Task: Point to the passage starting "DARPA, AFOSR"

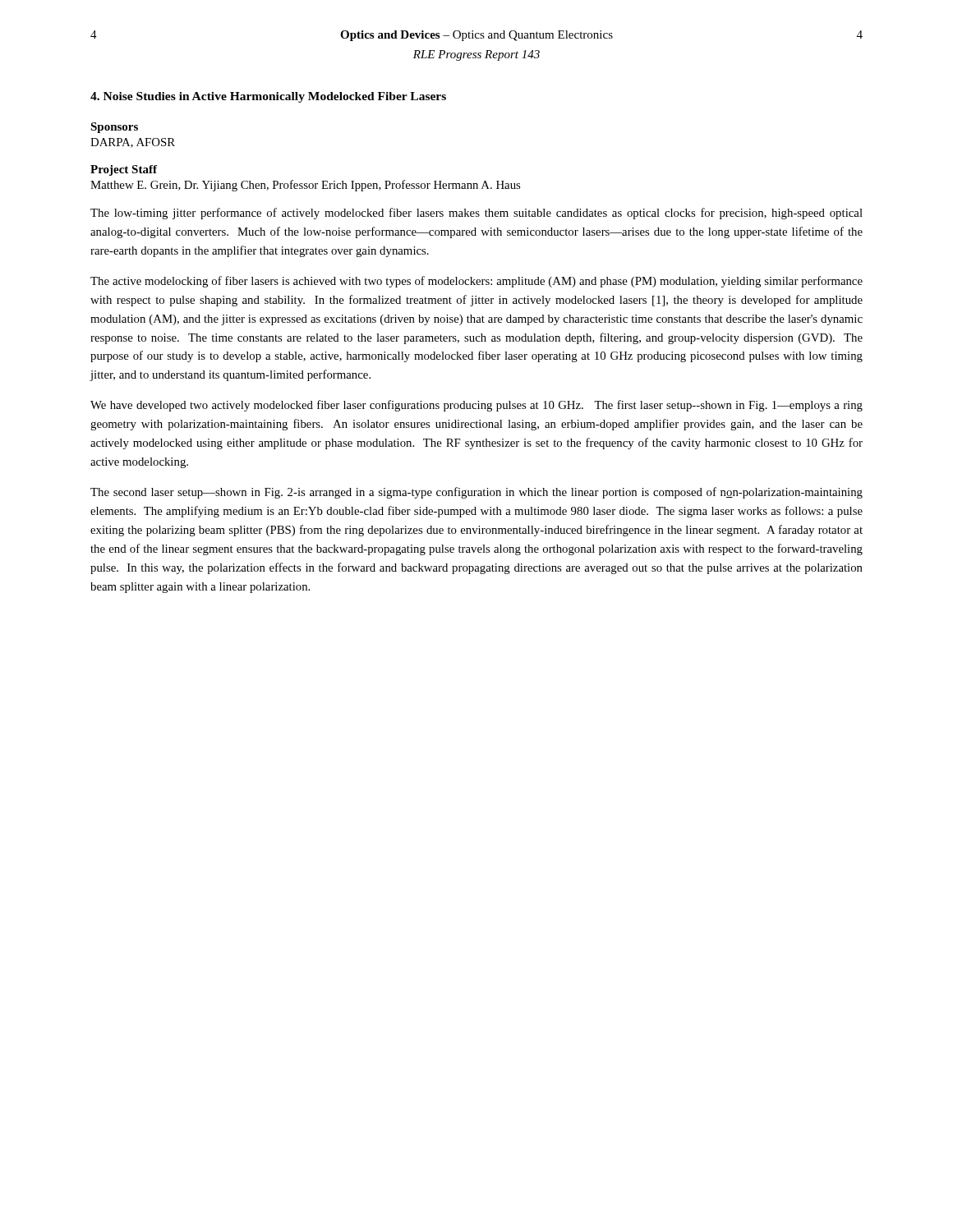Action: [x=133, y=142]
